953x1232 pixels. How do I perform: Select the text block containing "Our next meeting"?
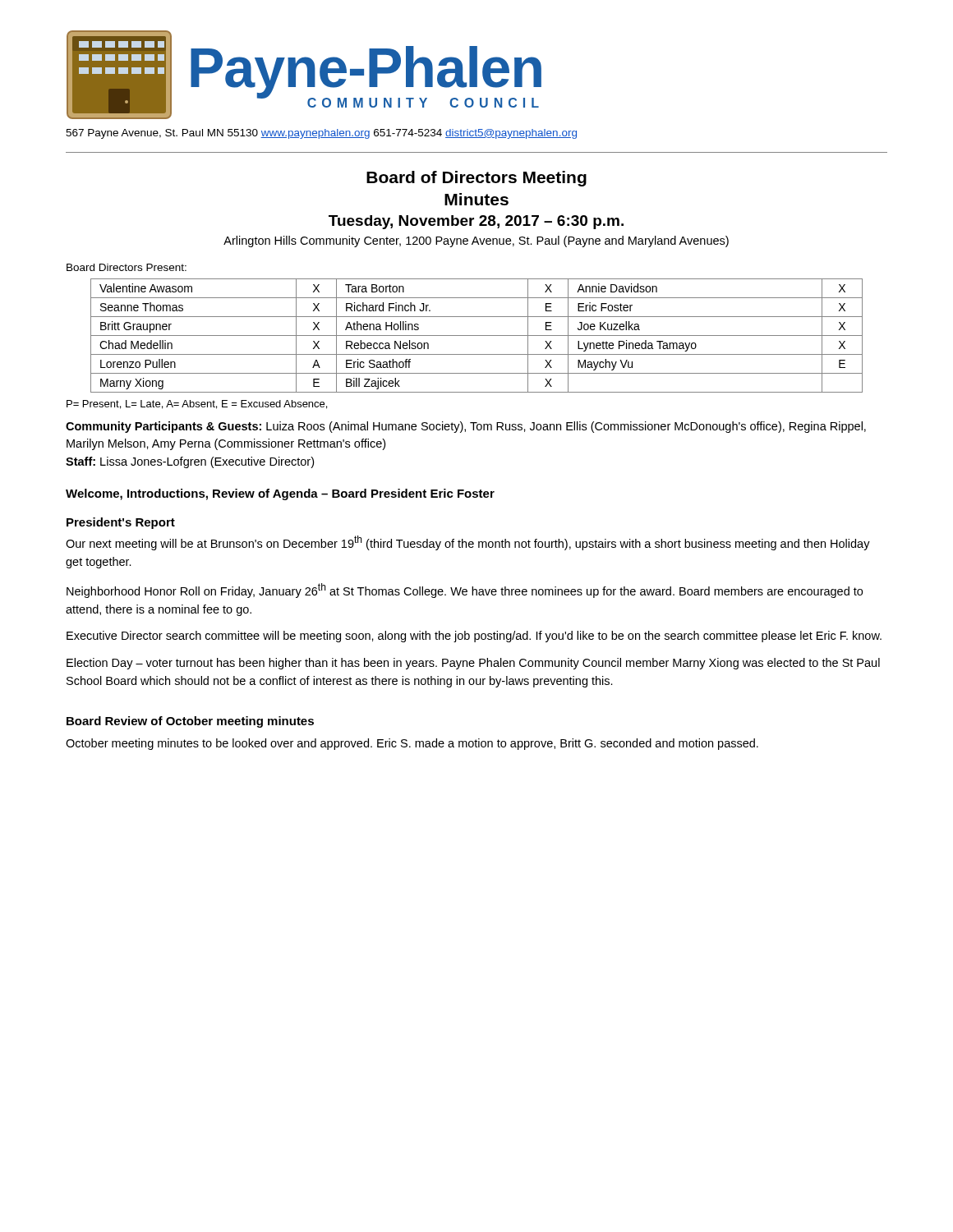468,551
